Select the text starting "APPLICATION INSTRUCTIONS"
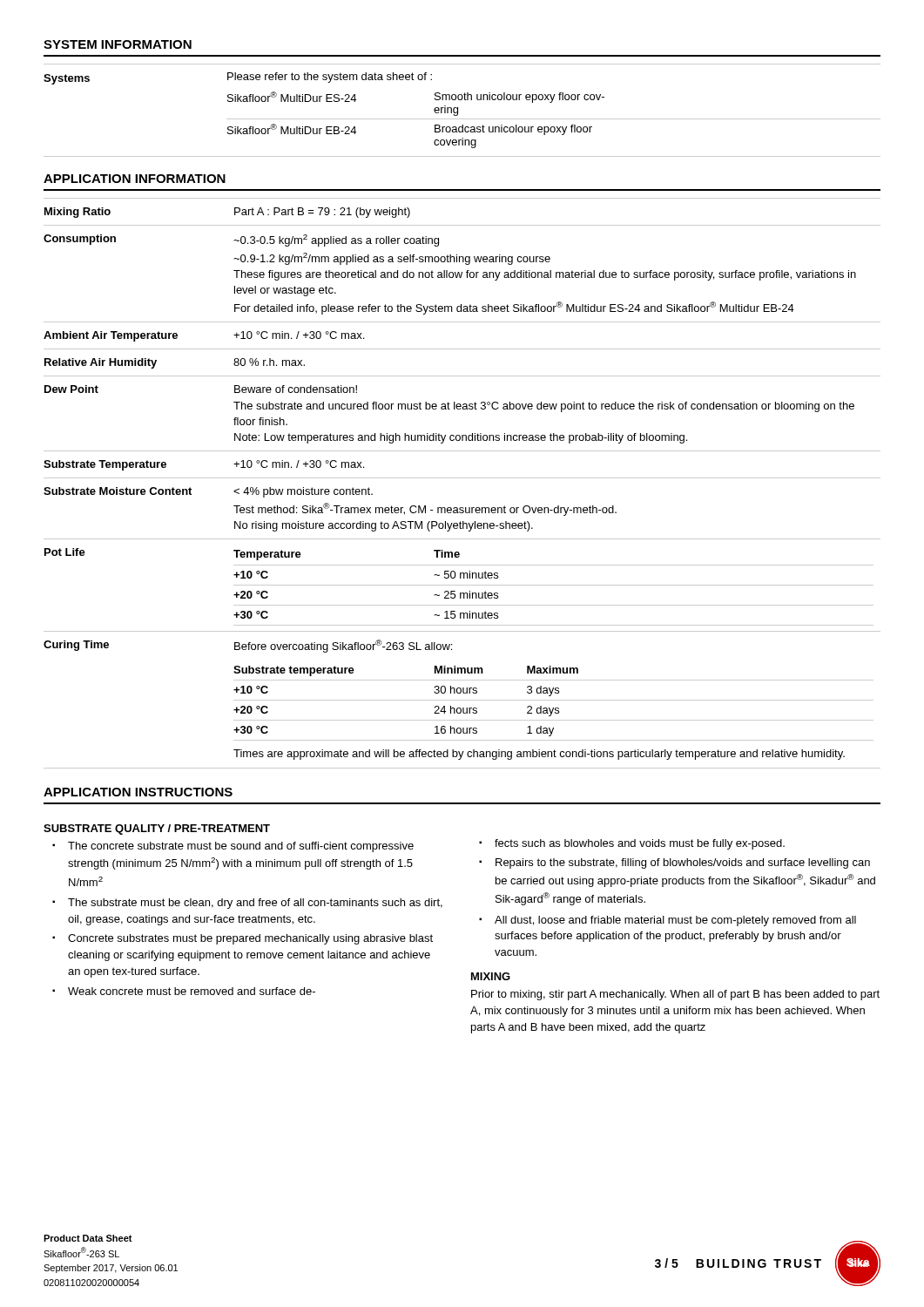 (x=138, y=791)
